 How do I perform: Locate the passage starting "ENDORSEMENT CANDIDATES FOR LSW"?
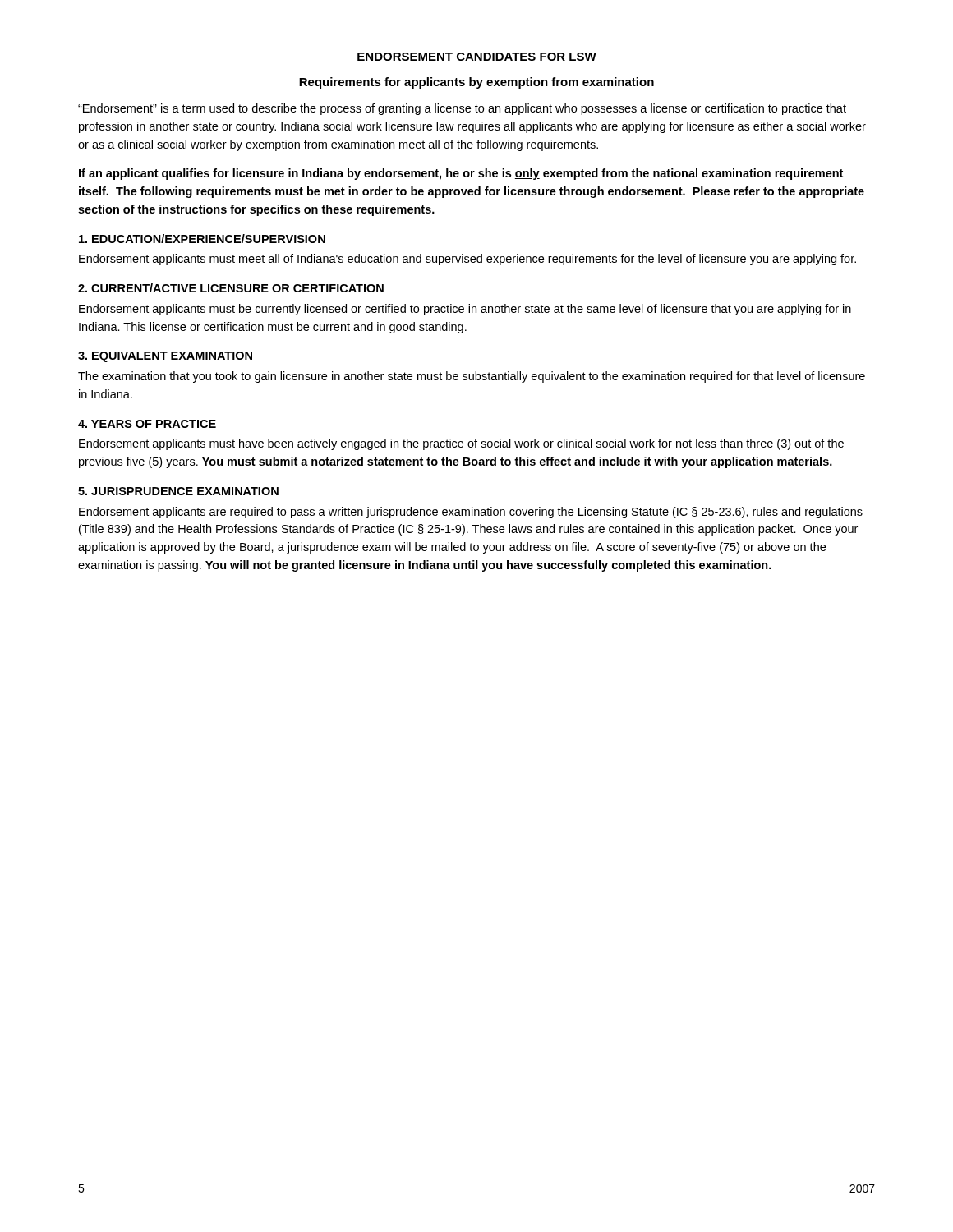476,56
